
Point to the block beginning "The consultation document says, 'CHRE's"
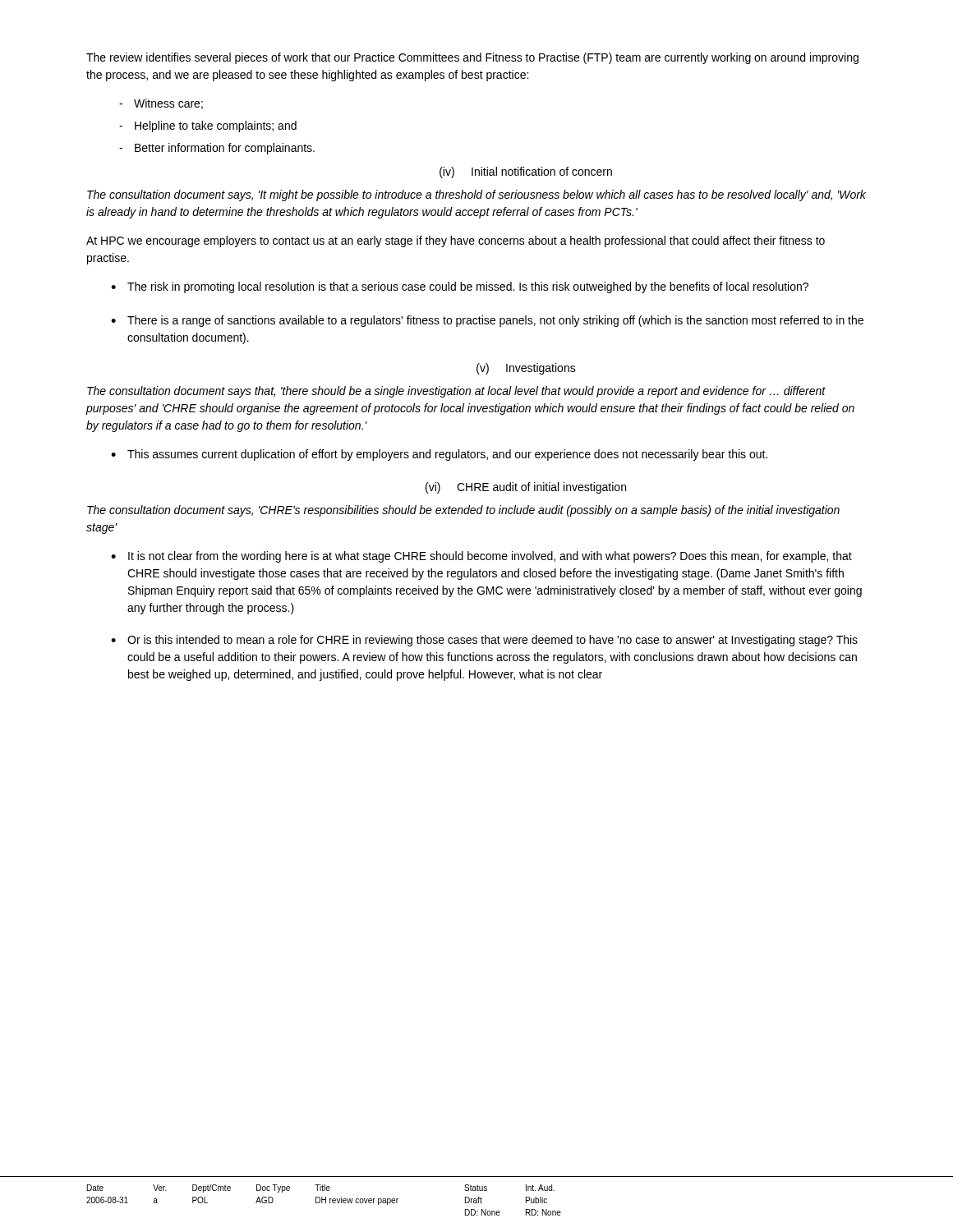[x=476, y=519]
